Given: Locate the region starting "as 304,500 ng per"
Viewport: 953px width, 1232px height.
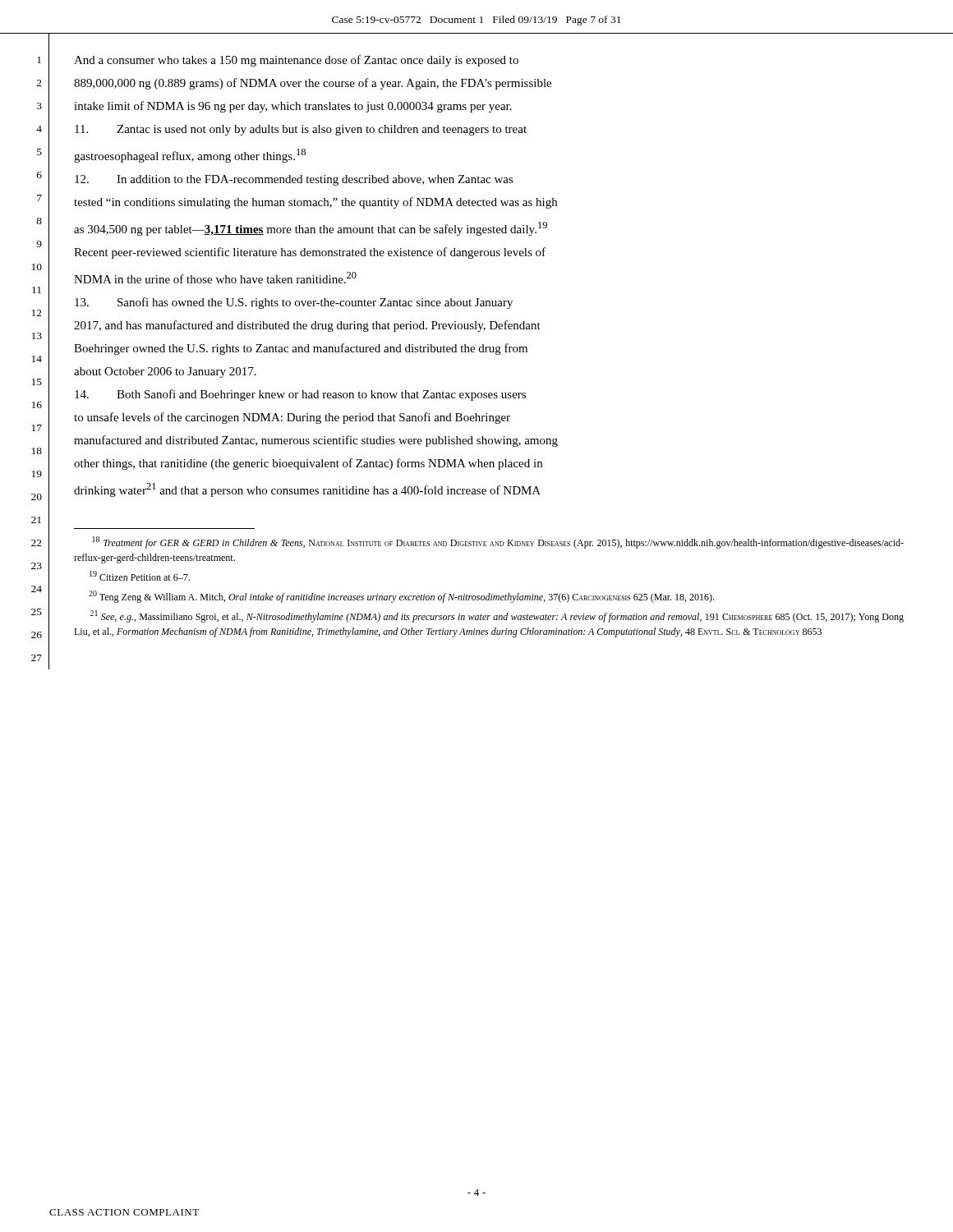Looking at the screenshot, I should [x=311, y=227].
